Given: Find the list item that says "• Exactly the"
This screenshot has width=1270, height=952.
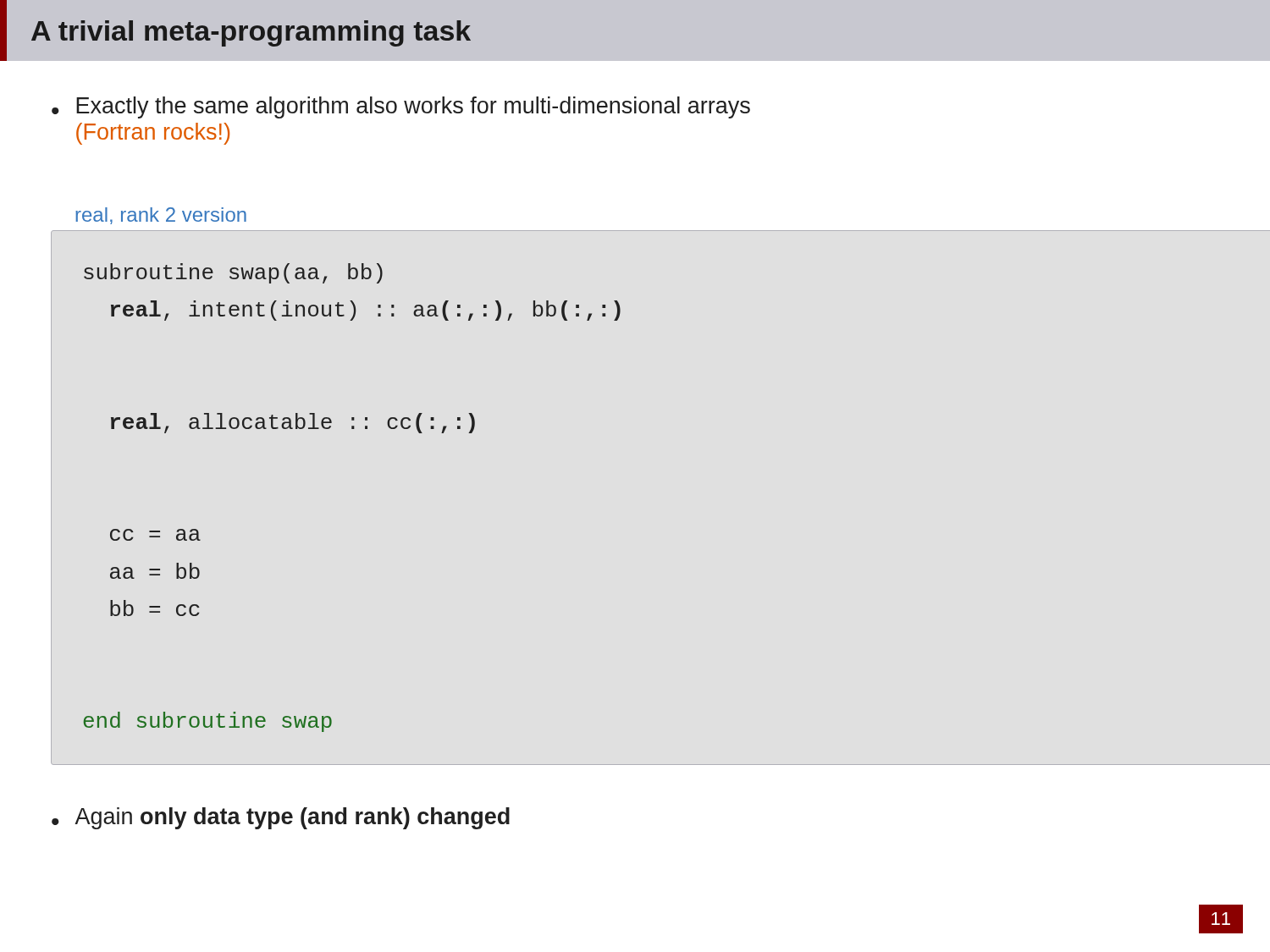Looking at the screenshot, I should pyautogui.click(x=401, y=119).
